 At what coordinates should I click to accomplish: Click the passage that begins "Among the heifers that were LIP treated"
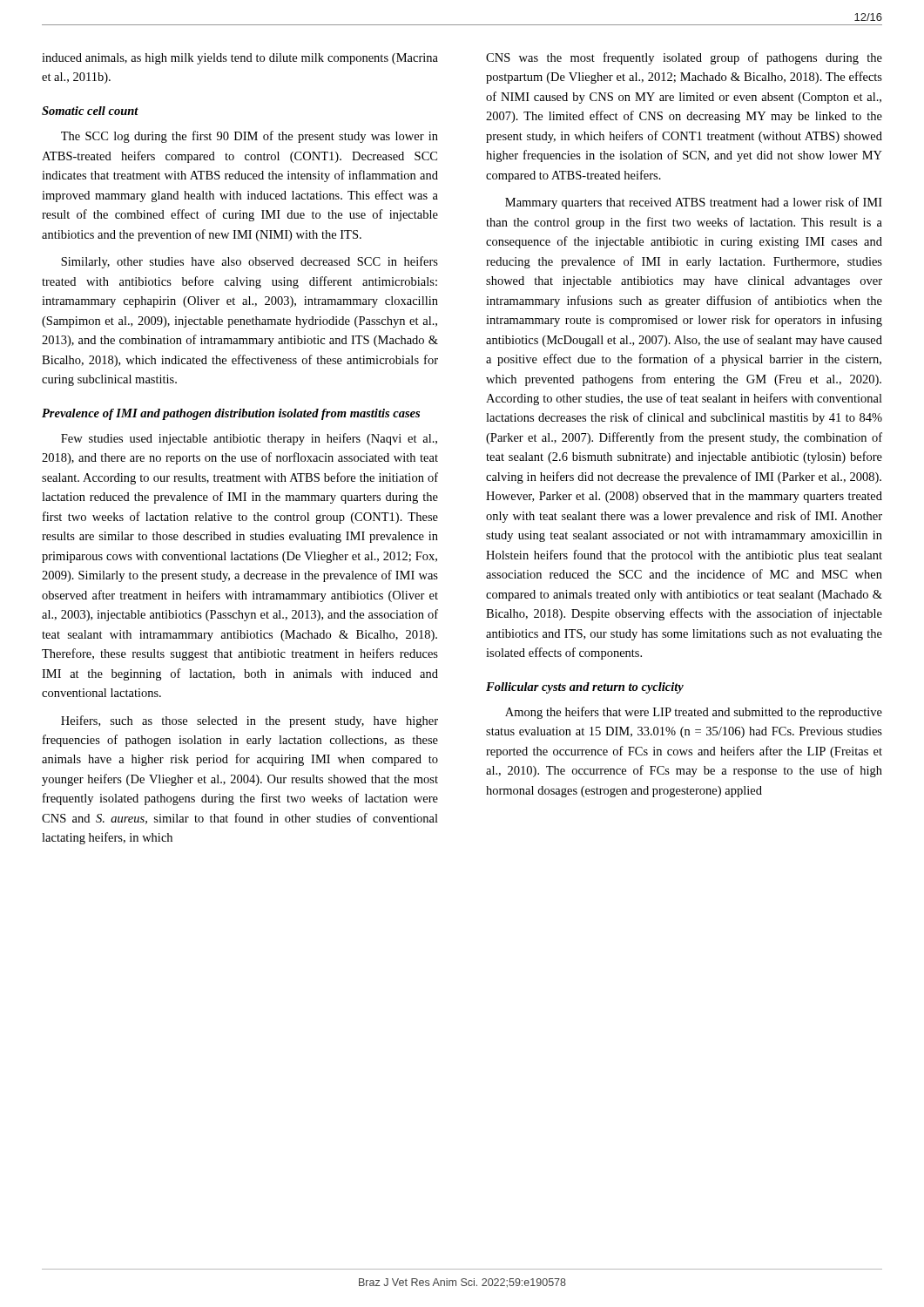(684, 751)
